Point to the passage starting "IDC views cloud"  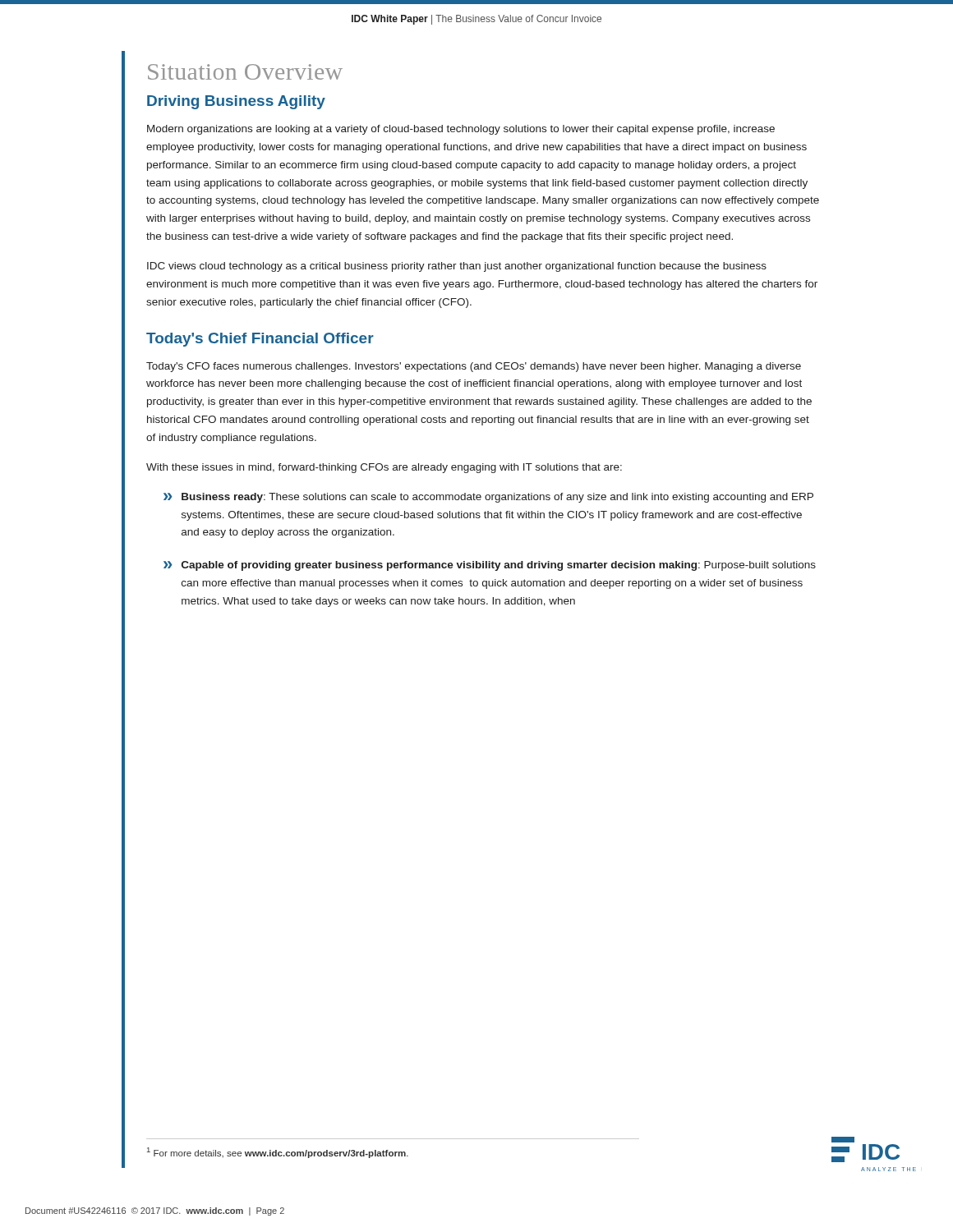tap(482, 284)
